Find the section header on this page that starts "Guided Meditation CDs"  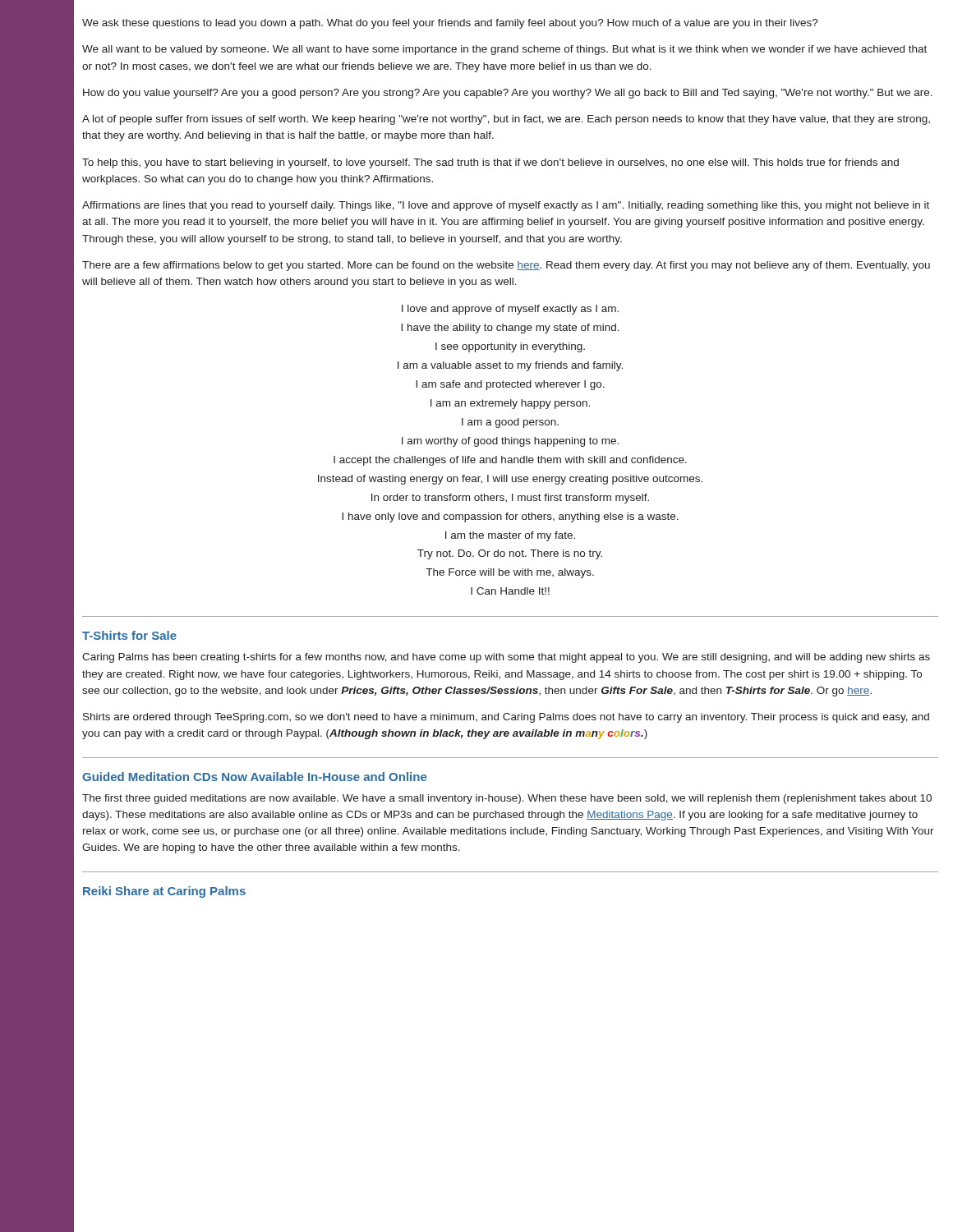255,776
